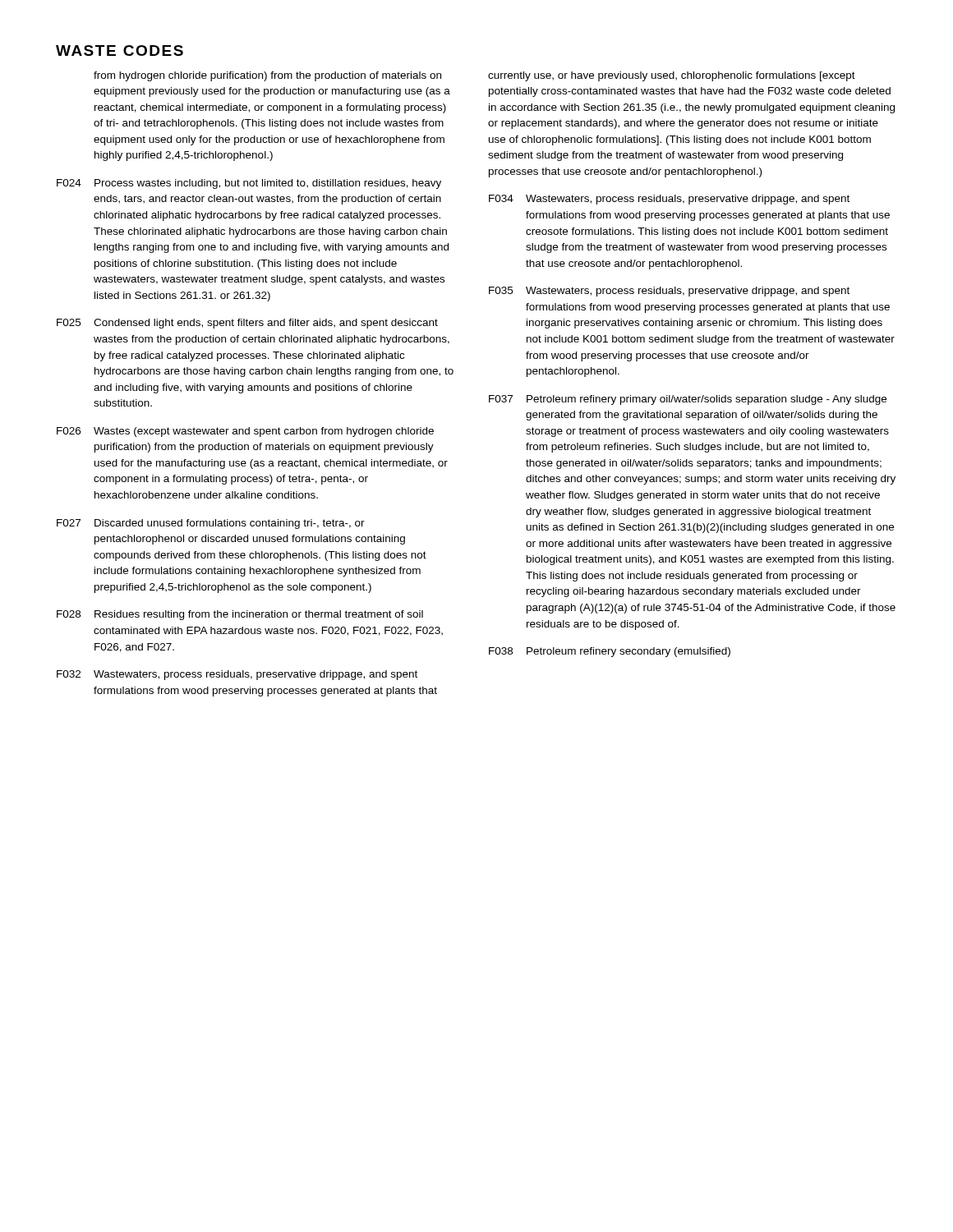Navigate to the passage starting "F037 Petroleum refinery primary oil/water/solids separation sludge -"

tap(693, 511)
